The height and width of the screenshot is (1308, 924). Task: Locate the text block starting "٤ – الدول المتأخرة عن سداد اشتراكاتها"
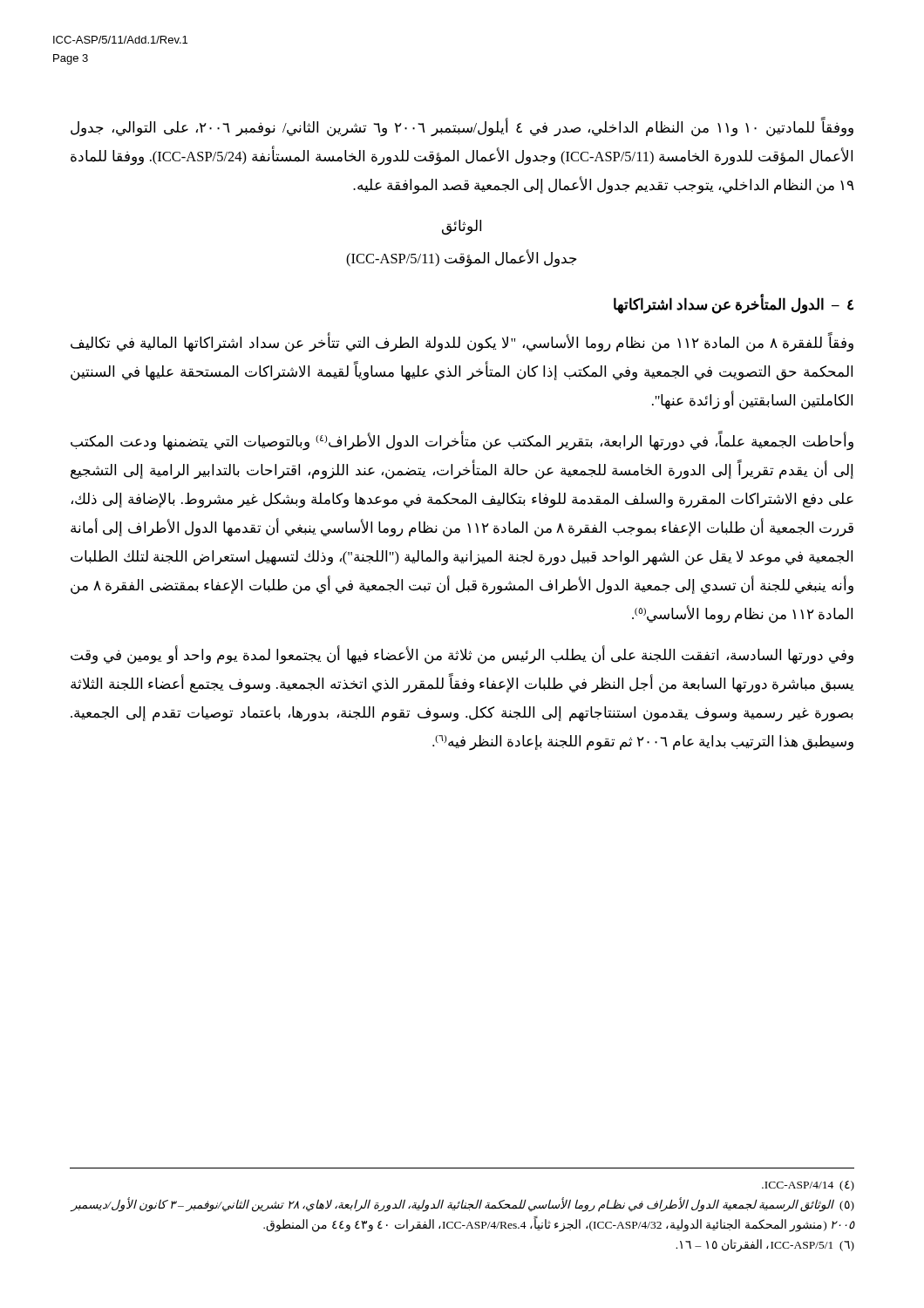coord(733,305)
